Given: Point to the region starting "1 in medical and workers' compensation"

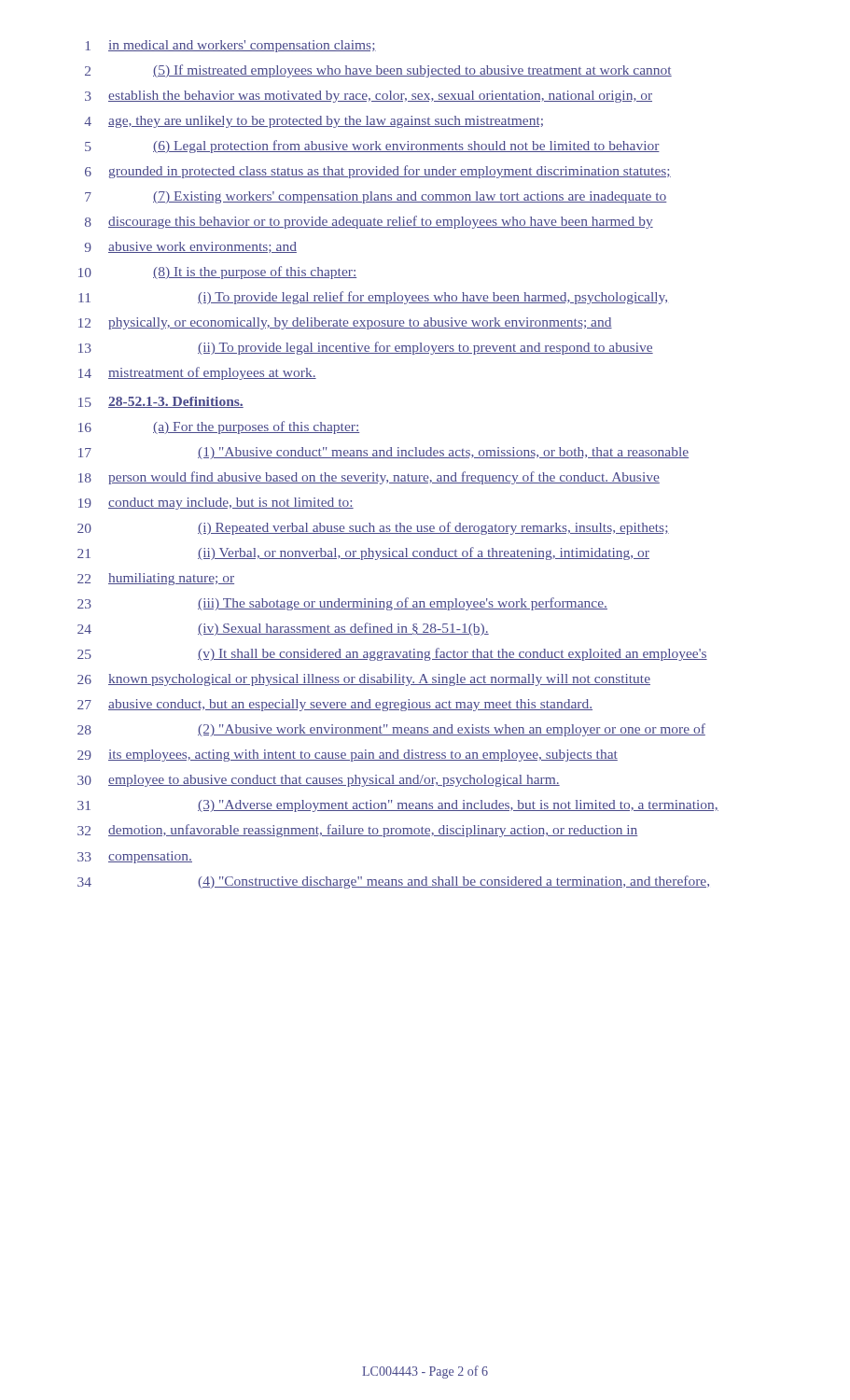Looking at the screenshot, I should 231,46.
